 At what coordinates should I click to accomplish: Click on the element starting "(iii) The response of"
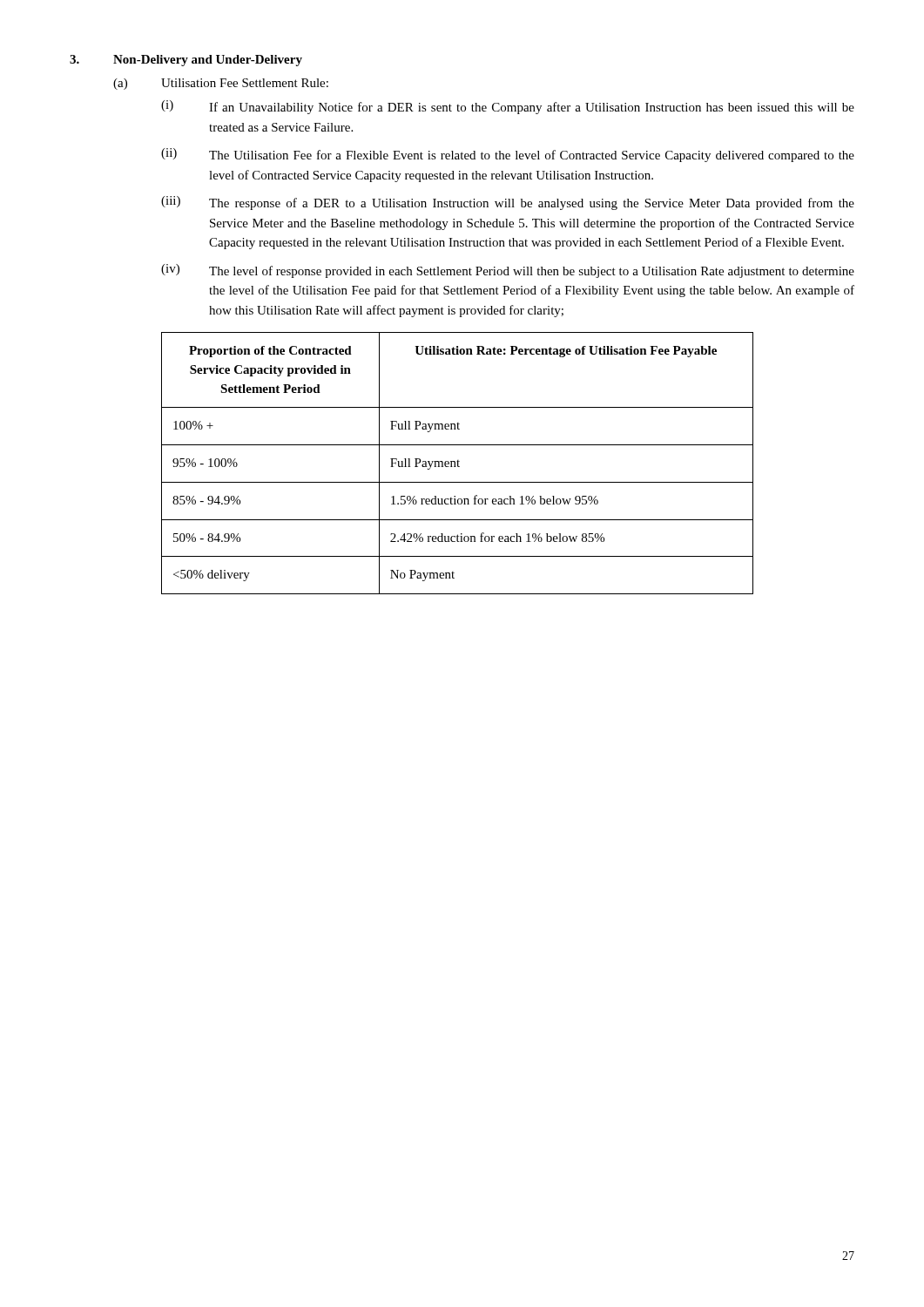coord(508,223)
